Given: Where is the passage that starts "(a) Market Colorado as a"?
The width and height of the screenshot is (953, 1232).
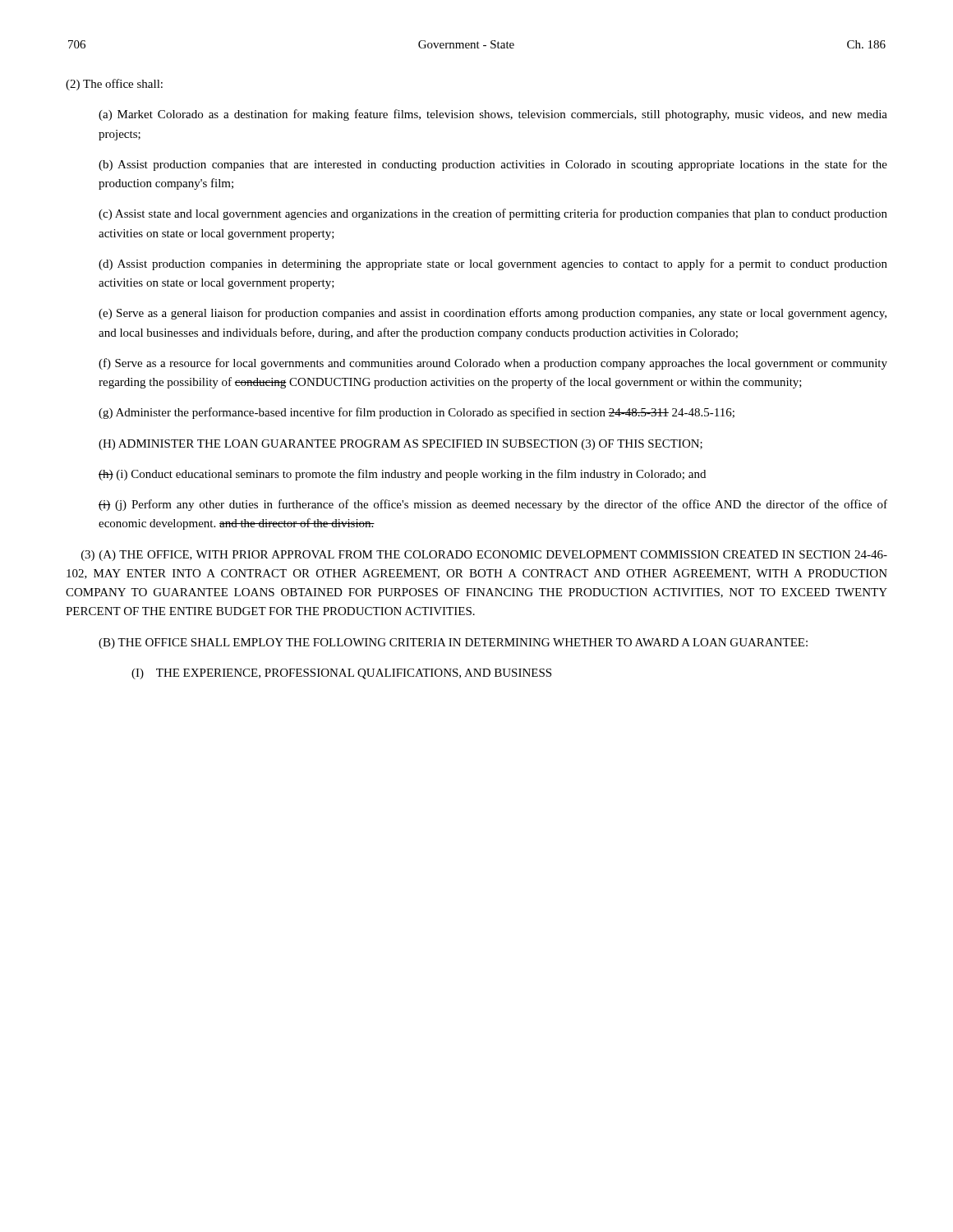Looking at the screenshot, I should click(493, 124).
